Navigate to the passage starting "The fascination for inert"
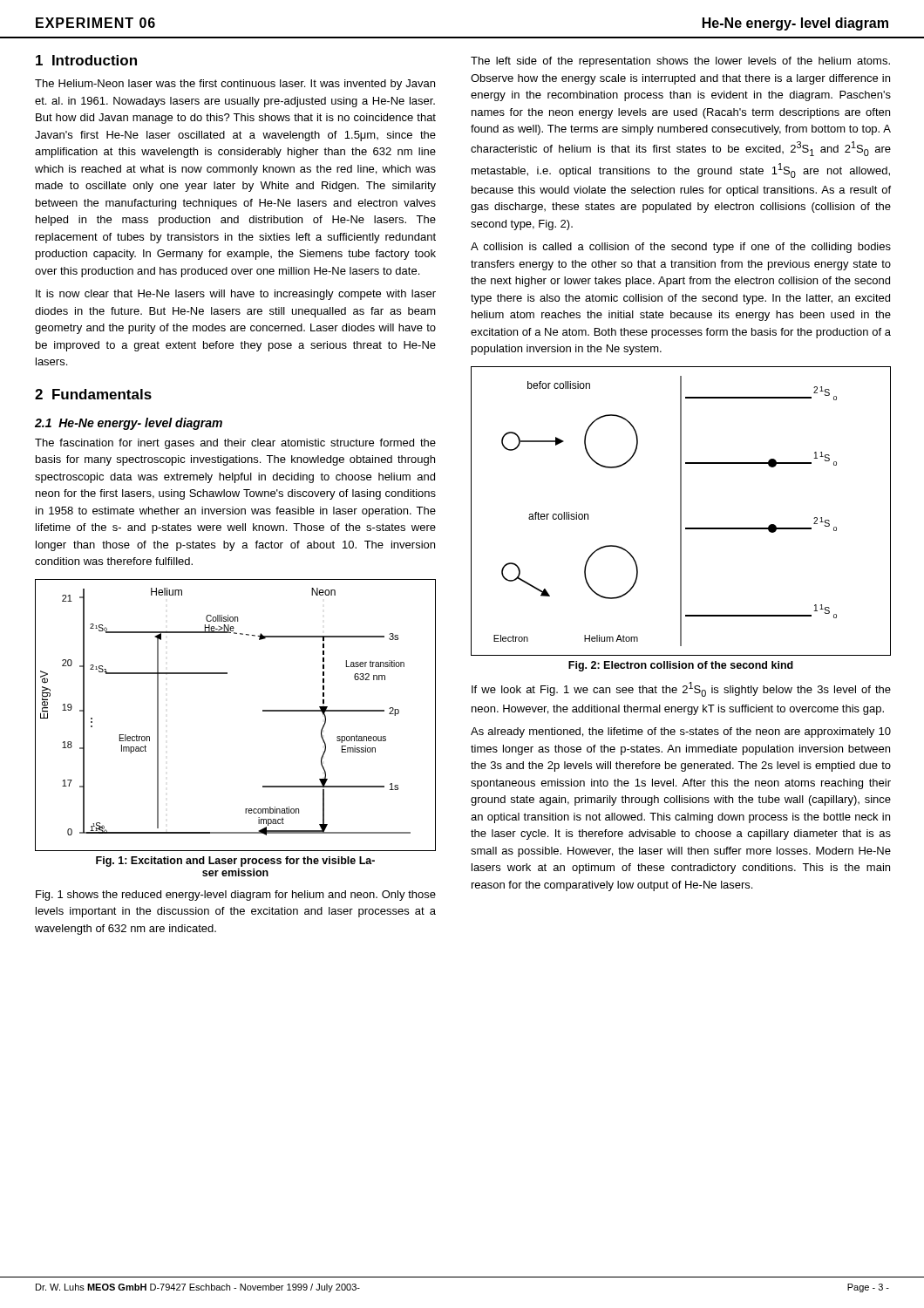 pyautogui.click(x=235, y=502)
